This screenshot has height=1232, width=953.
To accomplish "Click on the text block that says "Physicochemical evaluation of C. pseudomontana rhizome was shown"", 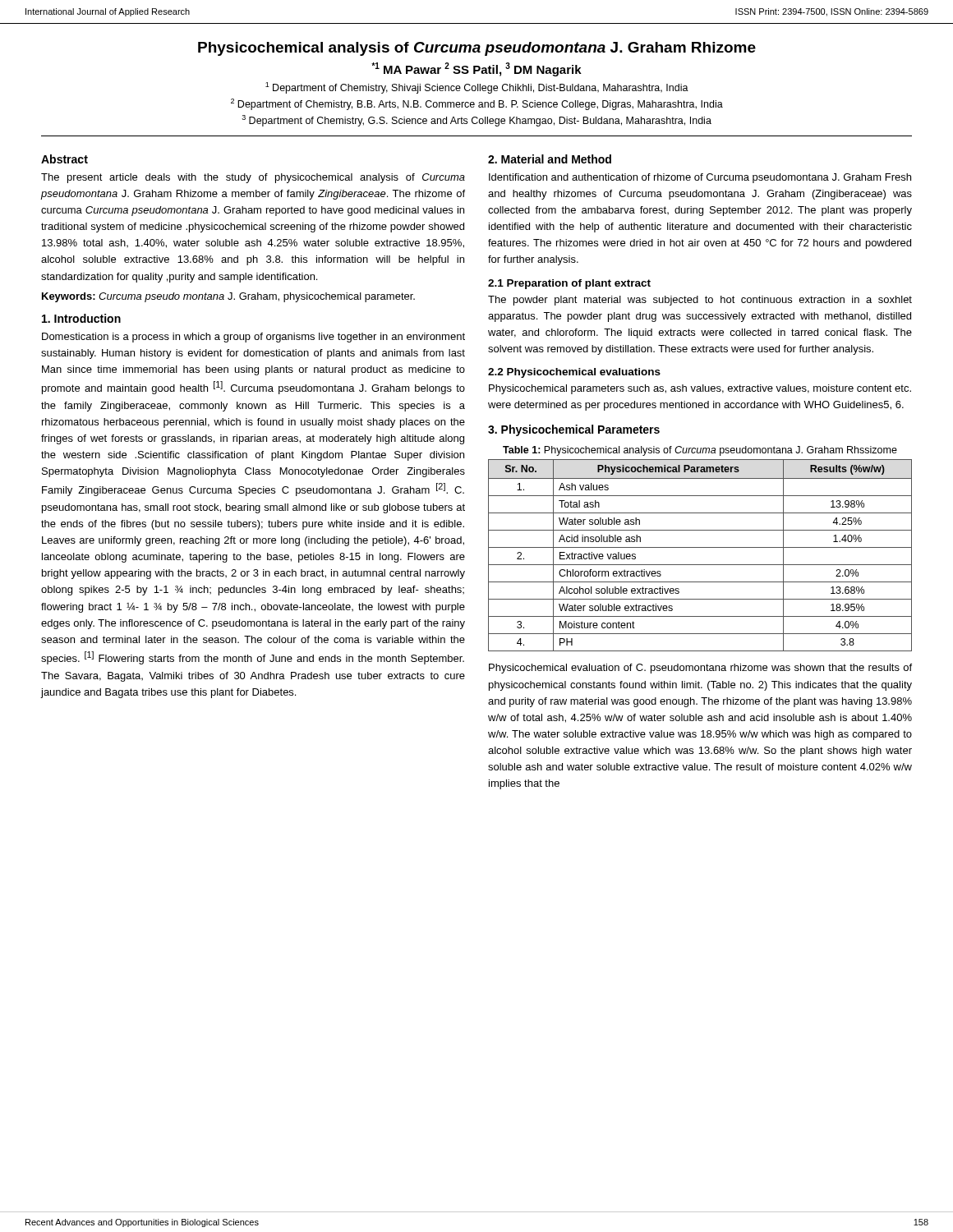I will click(700, 726).
